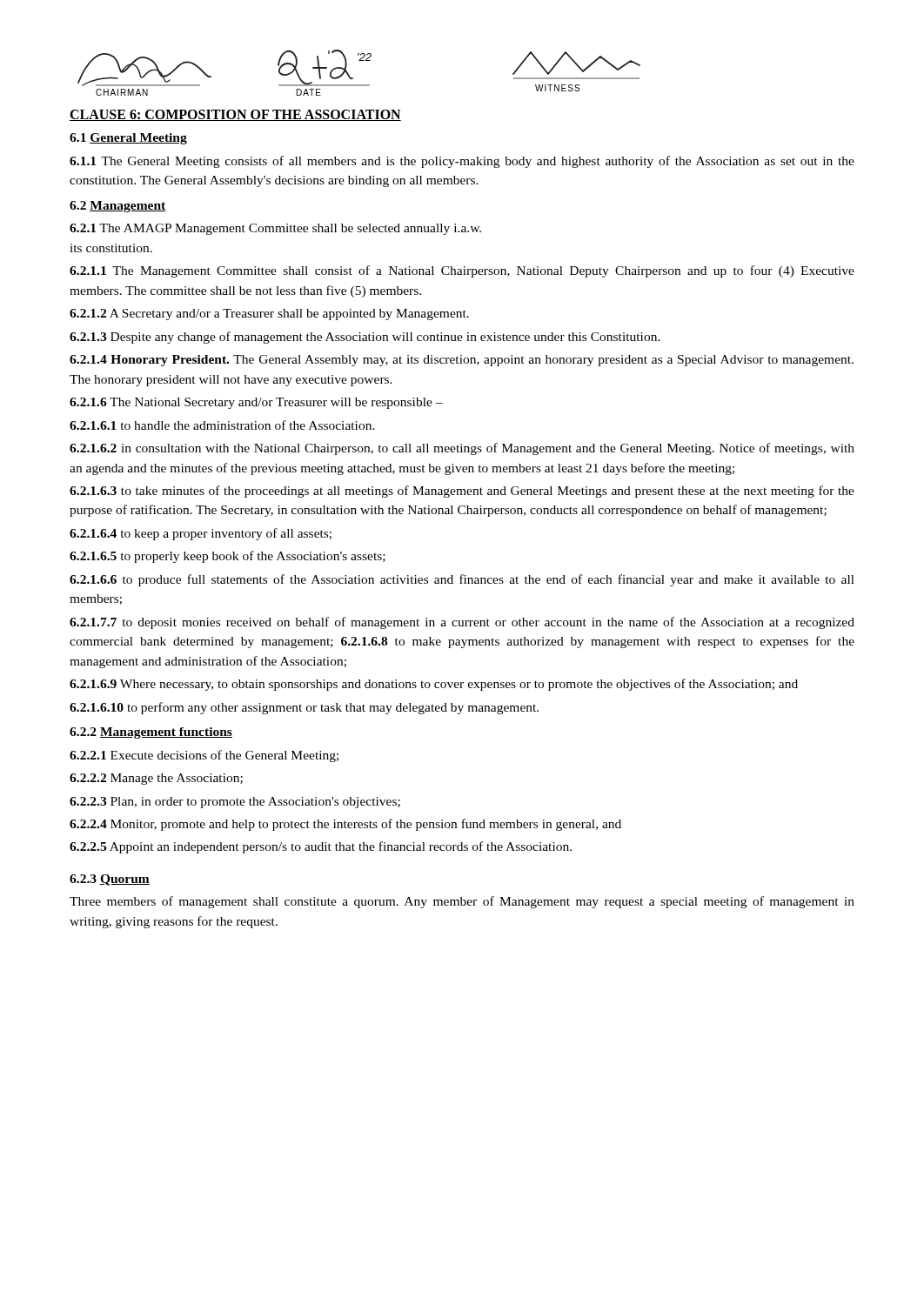This screenshot has height=1305, width=924.
Task: Click on the element starting "CLAUSE 6: COMPOSITION OF"
Action: pos(235,114)
